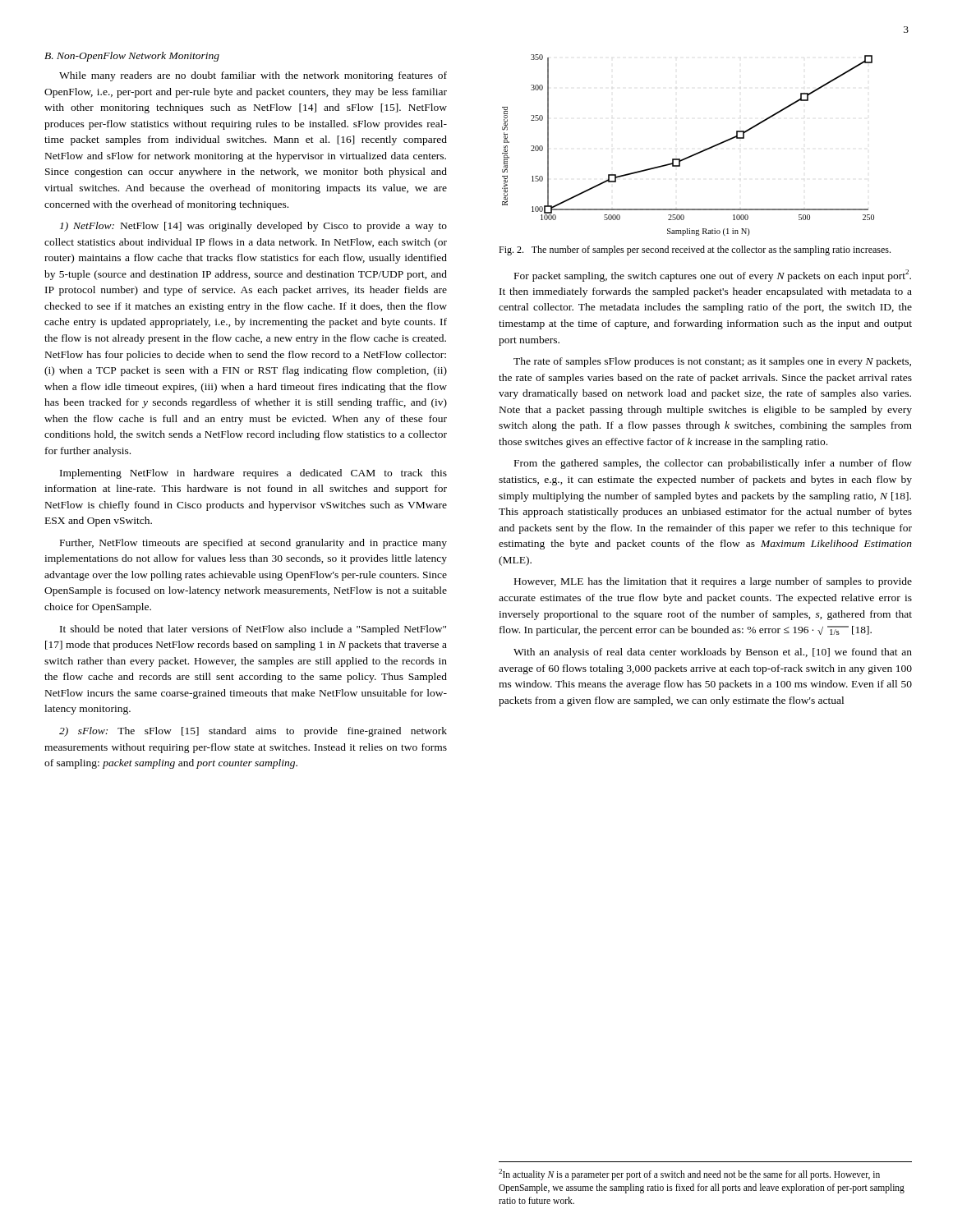953x1232 pixels.
Task: Select the passage starting "2In actuality N is"
Action: click(702, 1186)
